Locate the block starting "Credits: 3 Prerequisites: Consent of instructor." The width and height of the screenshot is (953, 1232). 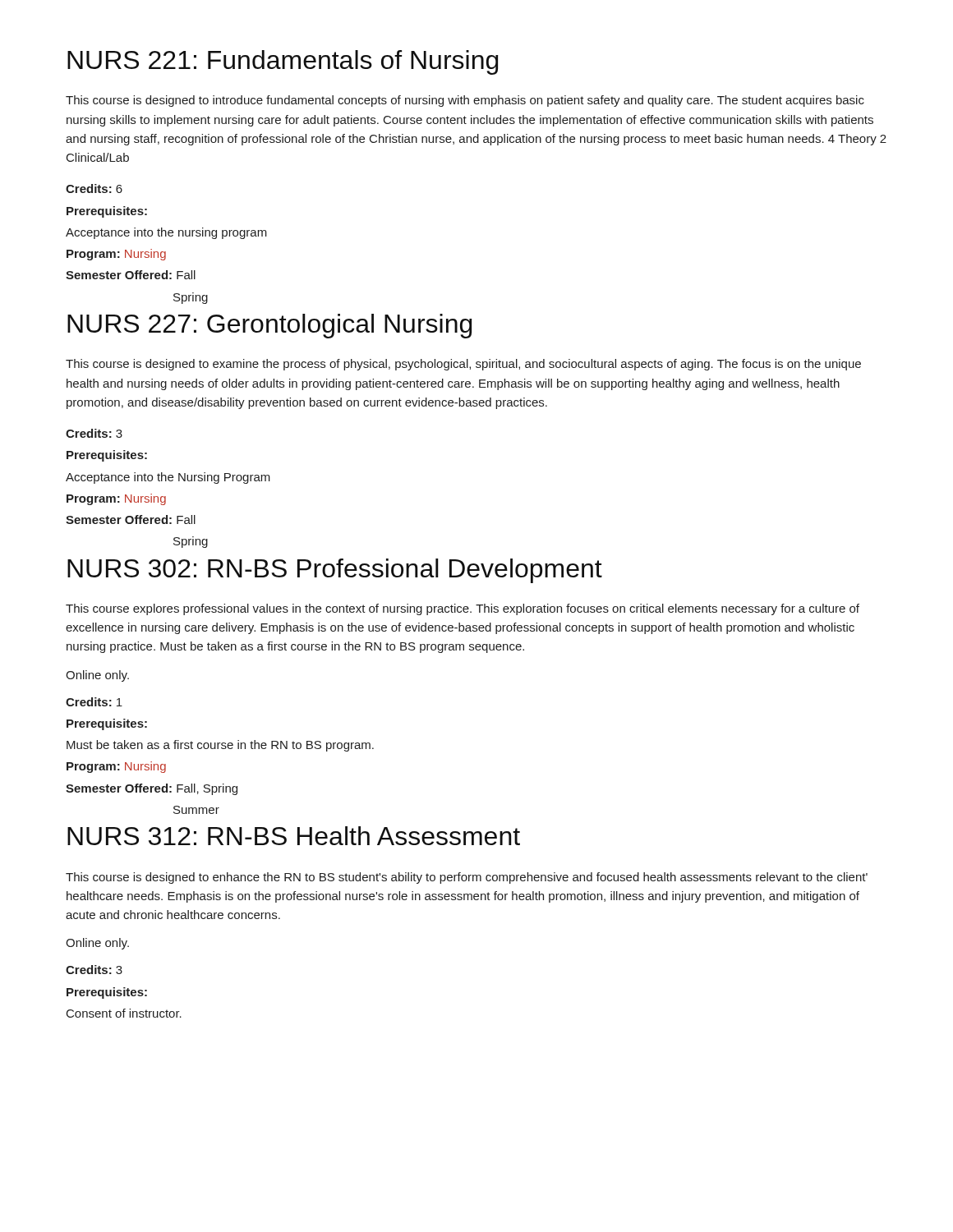(x=94, y=970)
